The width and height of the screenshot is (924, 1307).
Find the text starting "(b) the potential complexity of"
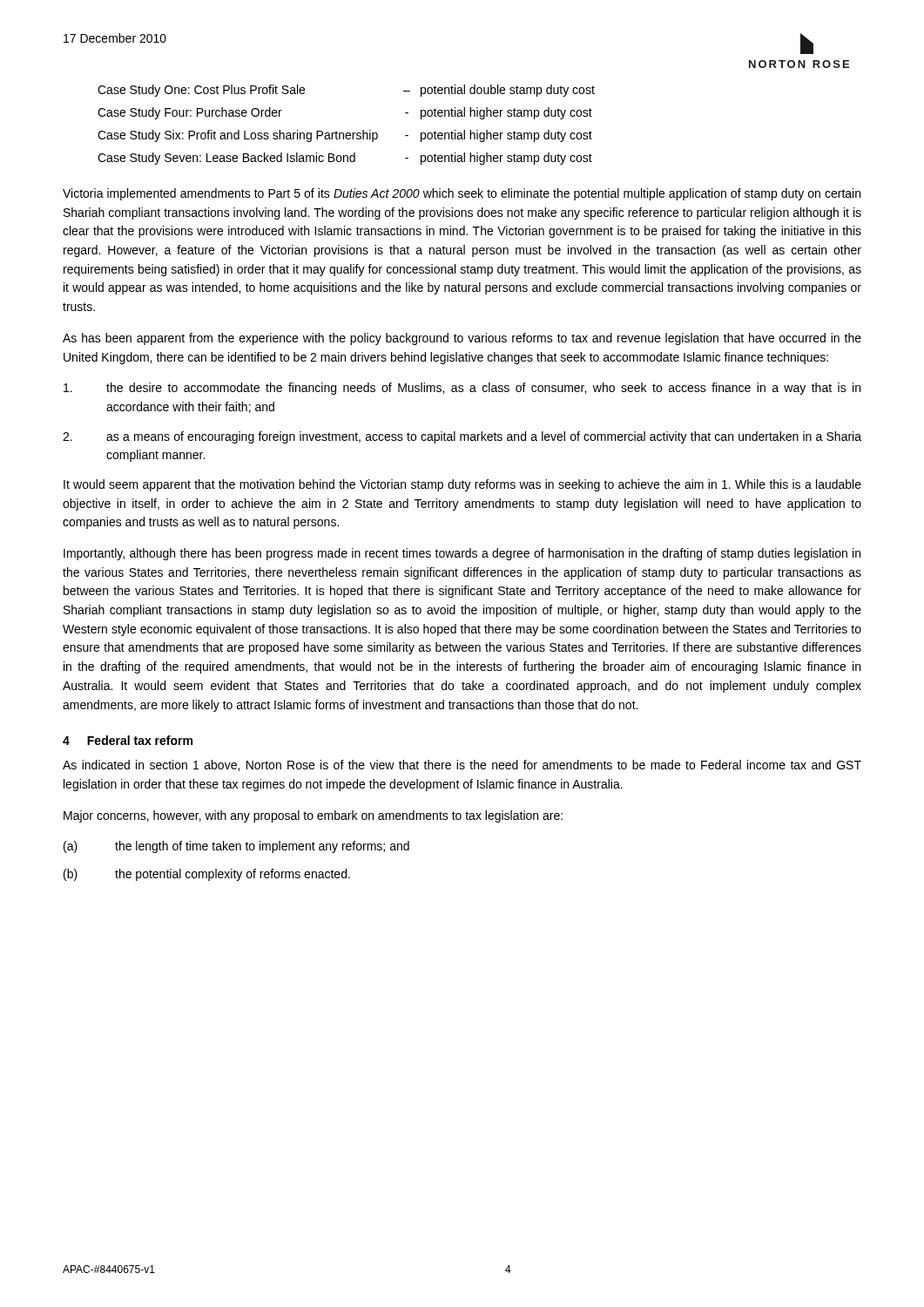207,875
